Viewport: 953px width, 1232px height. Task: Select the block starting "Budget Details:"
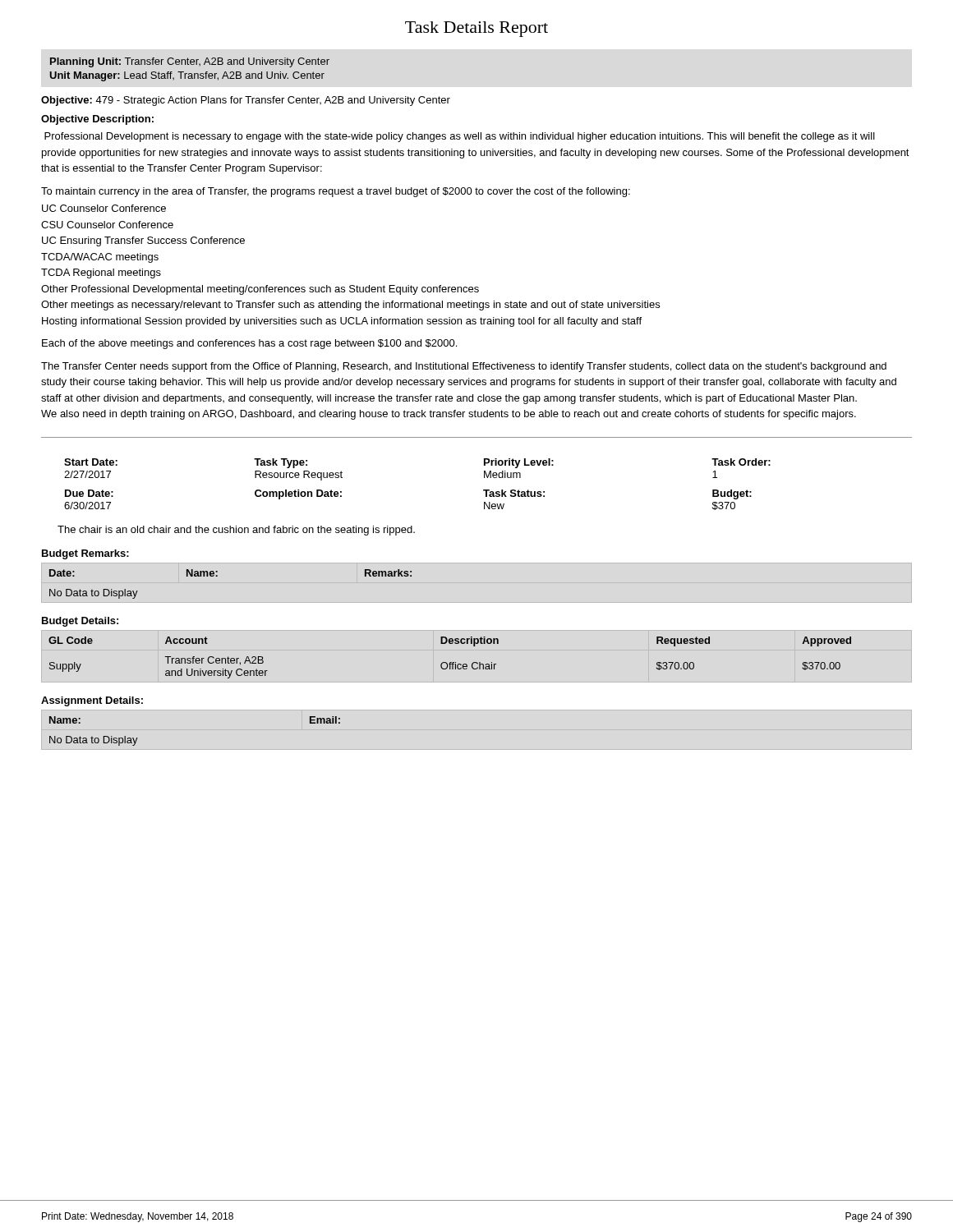click(80, 620)
